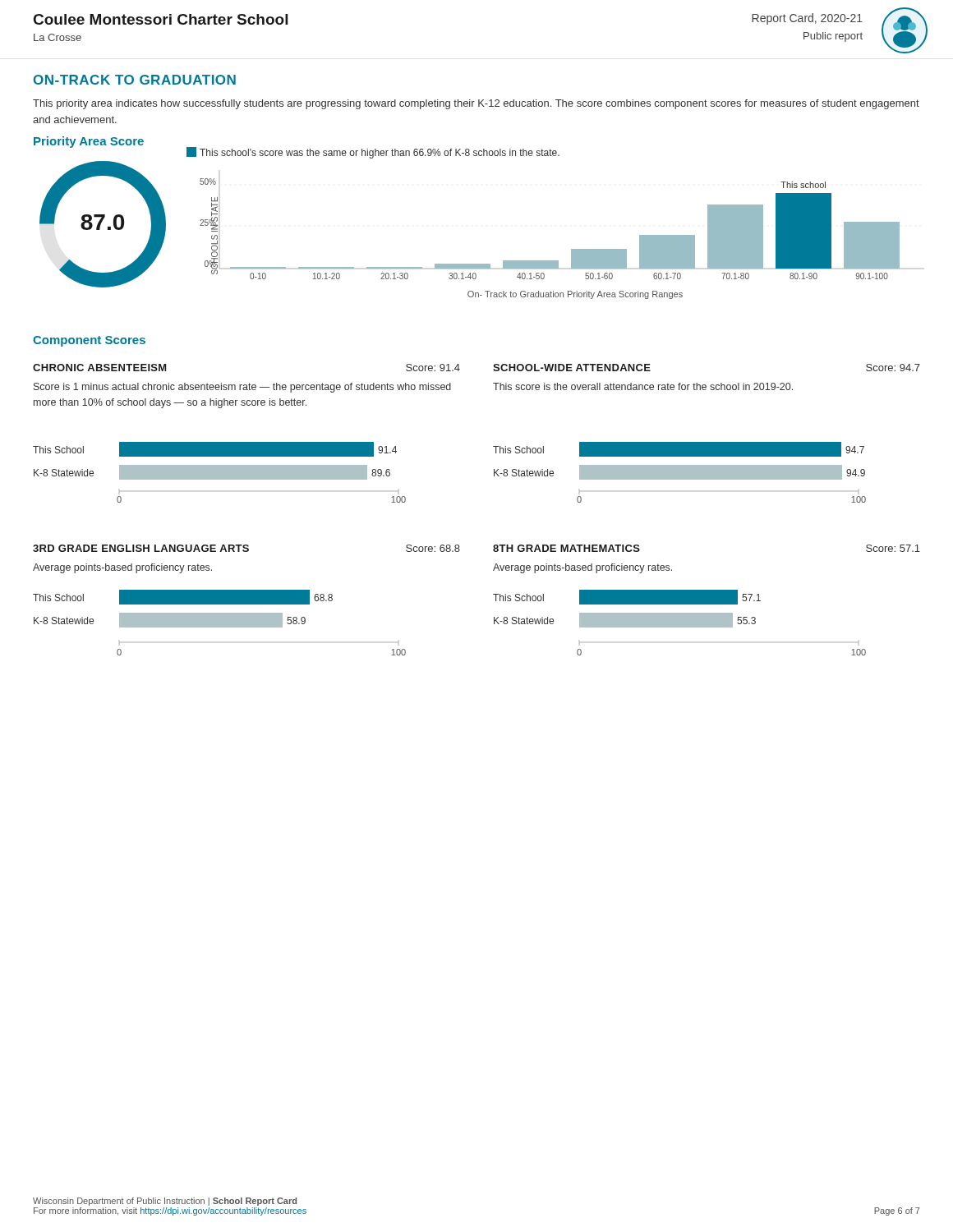Find the passage starting "8TH GRADE MATHEMATICS Score: 57.1"
This screenshot has width=953, height=1232.
[564, 548]
